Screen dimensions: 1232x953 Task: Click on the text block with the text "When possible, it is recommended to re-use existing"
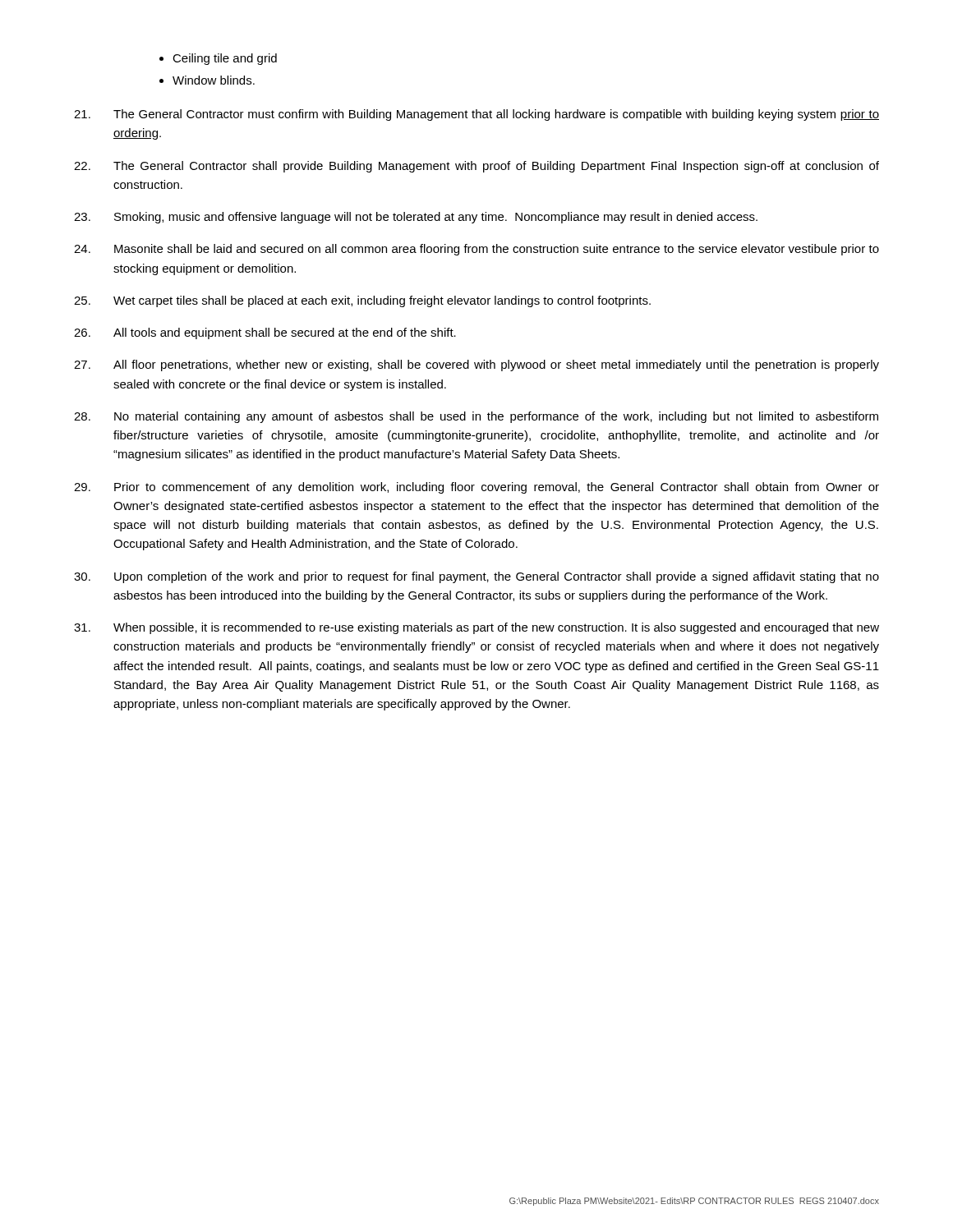476,665
